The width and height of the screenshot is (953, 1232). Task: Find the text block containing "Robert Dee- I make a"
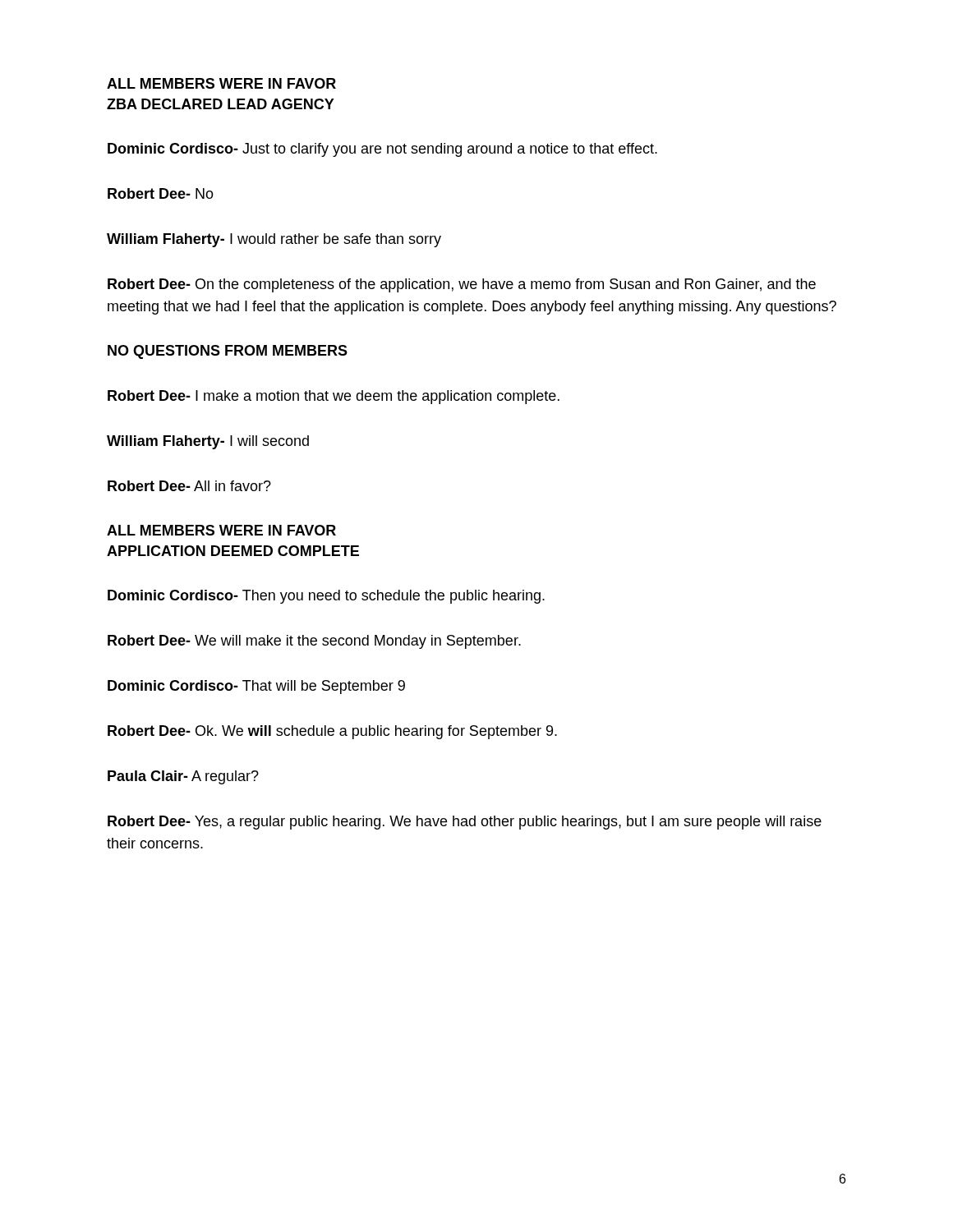(334, 396)
